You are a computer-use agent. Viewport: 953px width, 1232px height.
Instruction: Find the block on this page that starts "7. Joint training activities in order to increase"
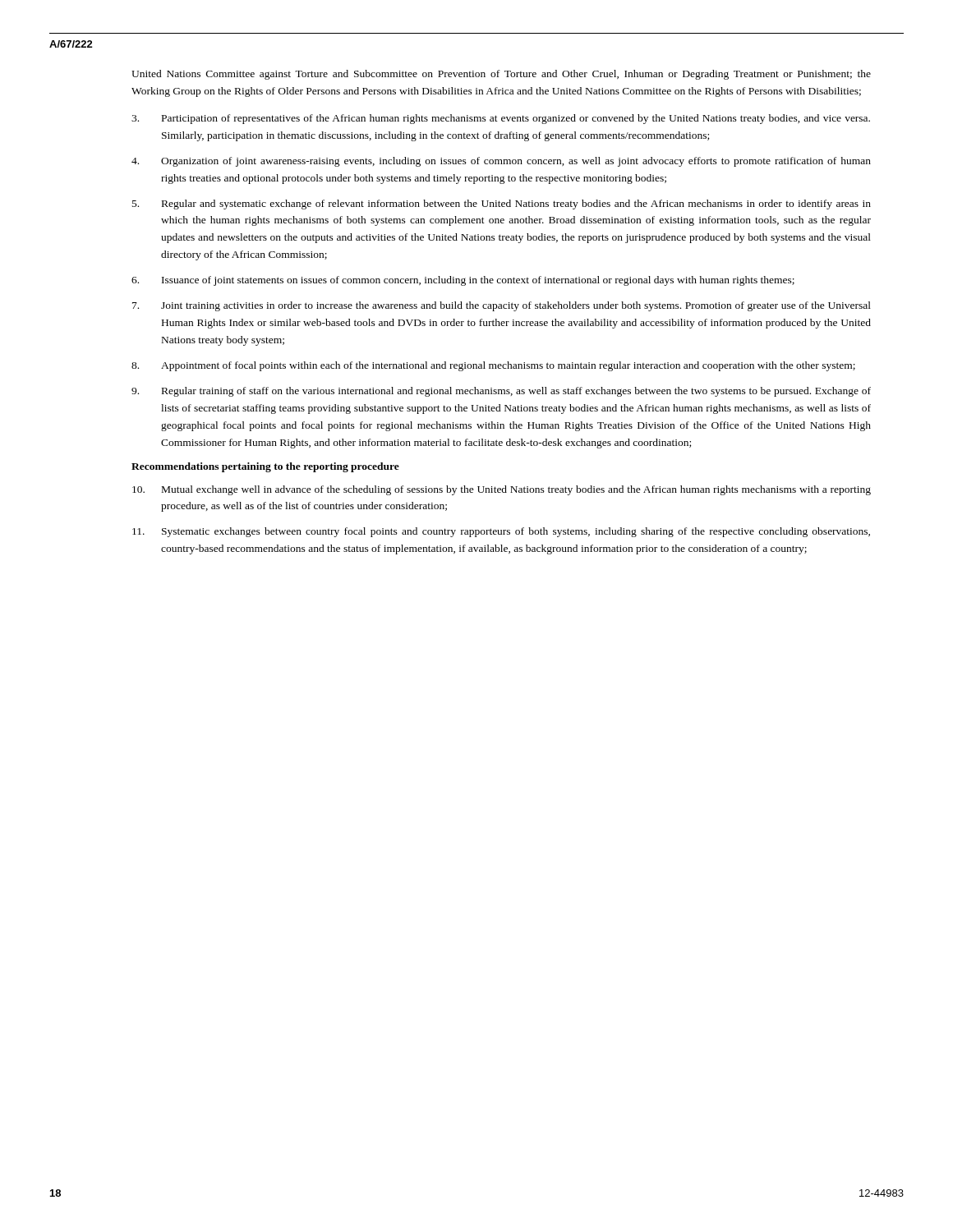[501, 323]
